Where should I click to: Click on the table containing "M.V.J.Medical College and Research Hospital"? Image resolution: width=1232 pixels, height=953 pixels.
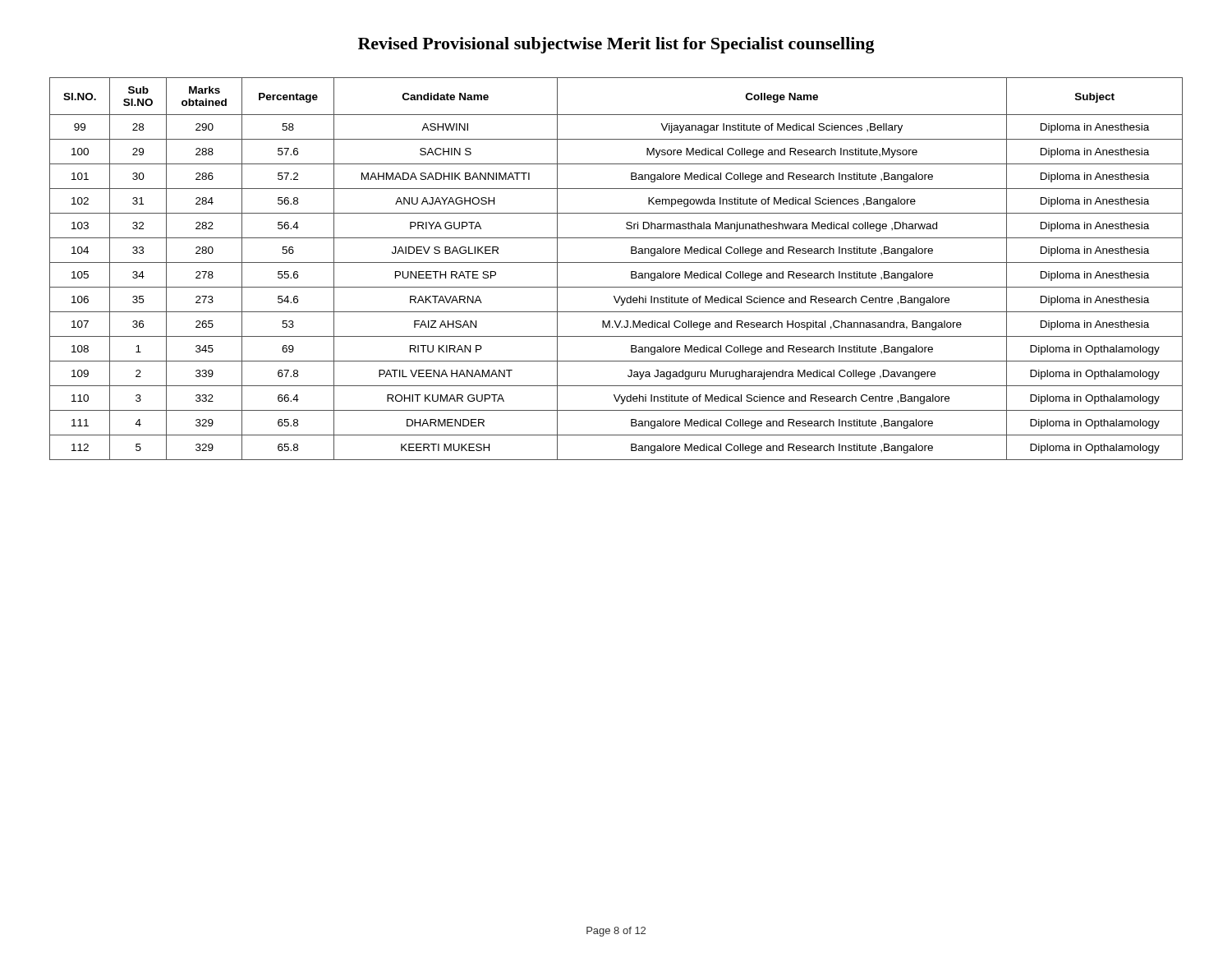pos(616,269)
